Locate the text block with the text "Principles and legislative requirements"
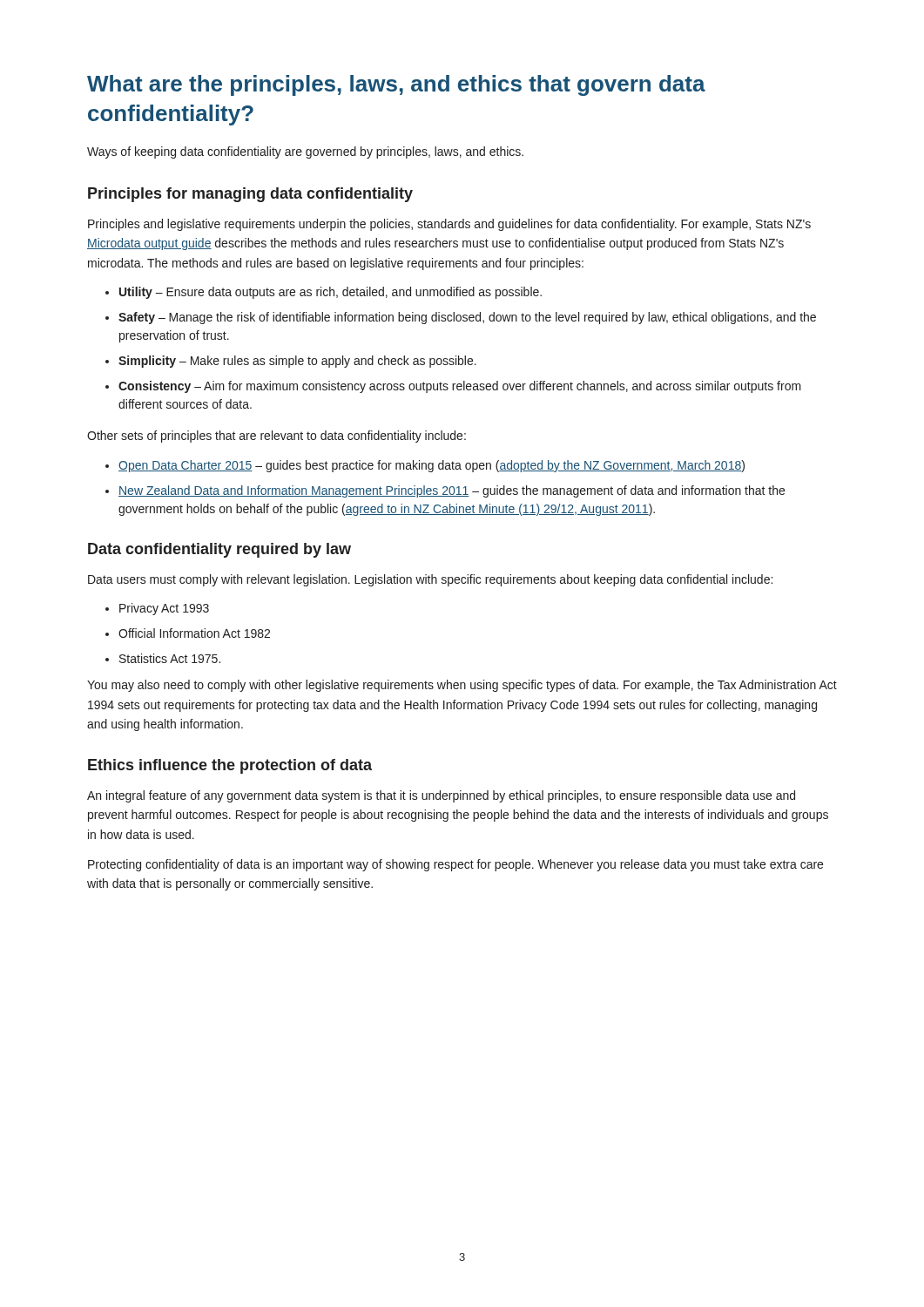The width and height of the screenshot is (924, 1307). [x=462, y=244]
